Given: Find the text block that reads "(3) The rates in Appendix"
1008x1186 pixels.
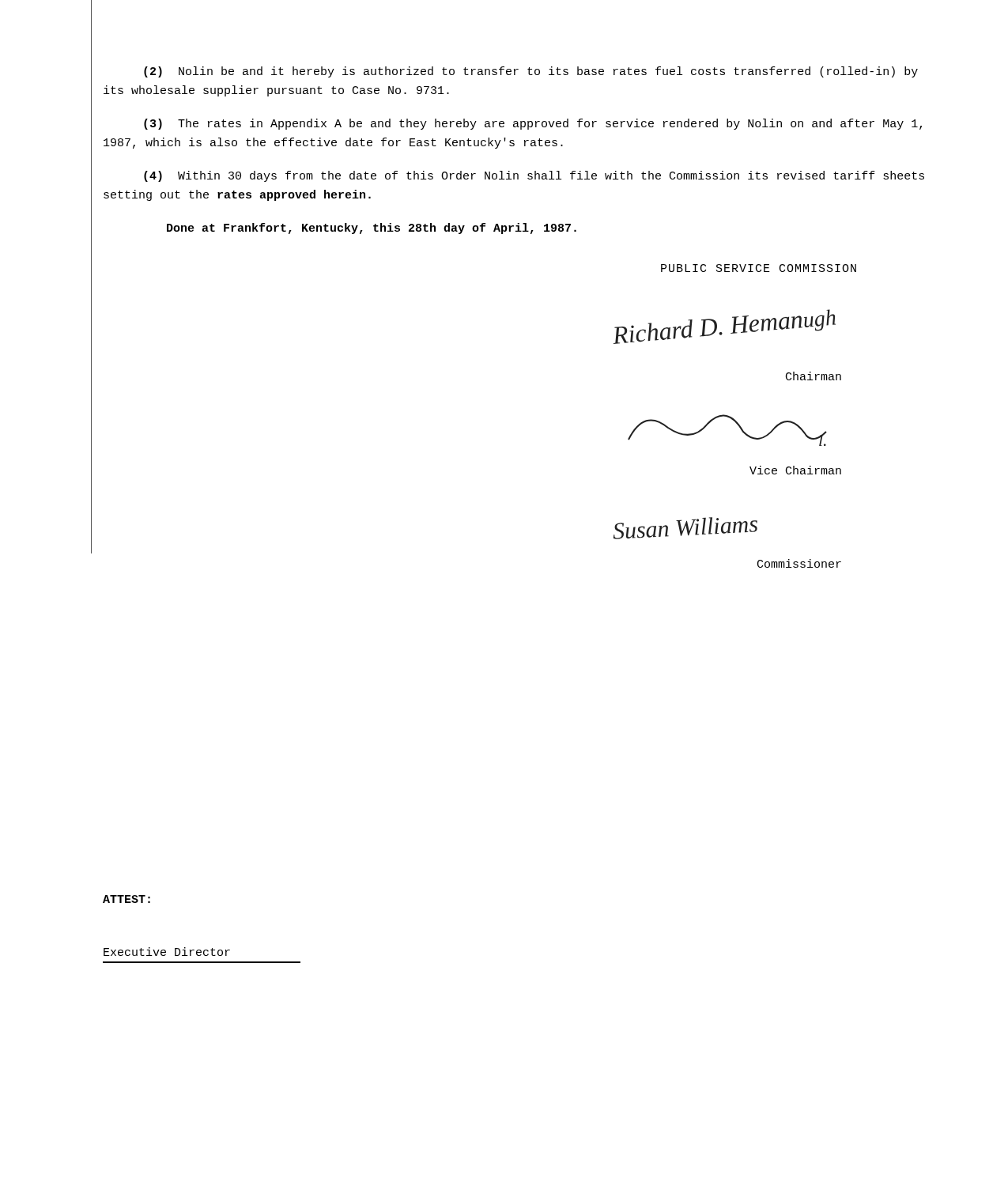Looking at the screenshot, I should coord(514,134).
